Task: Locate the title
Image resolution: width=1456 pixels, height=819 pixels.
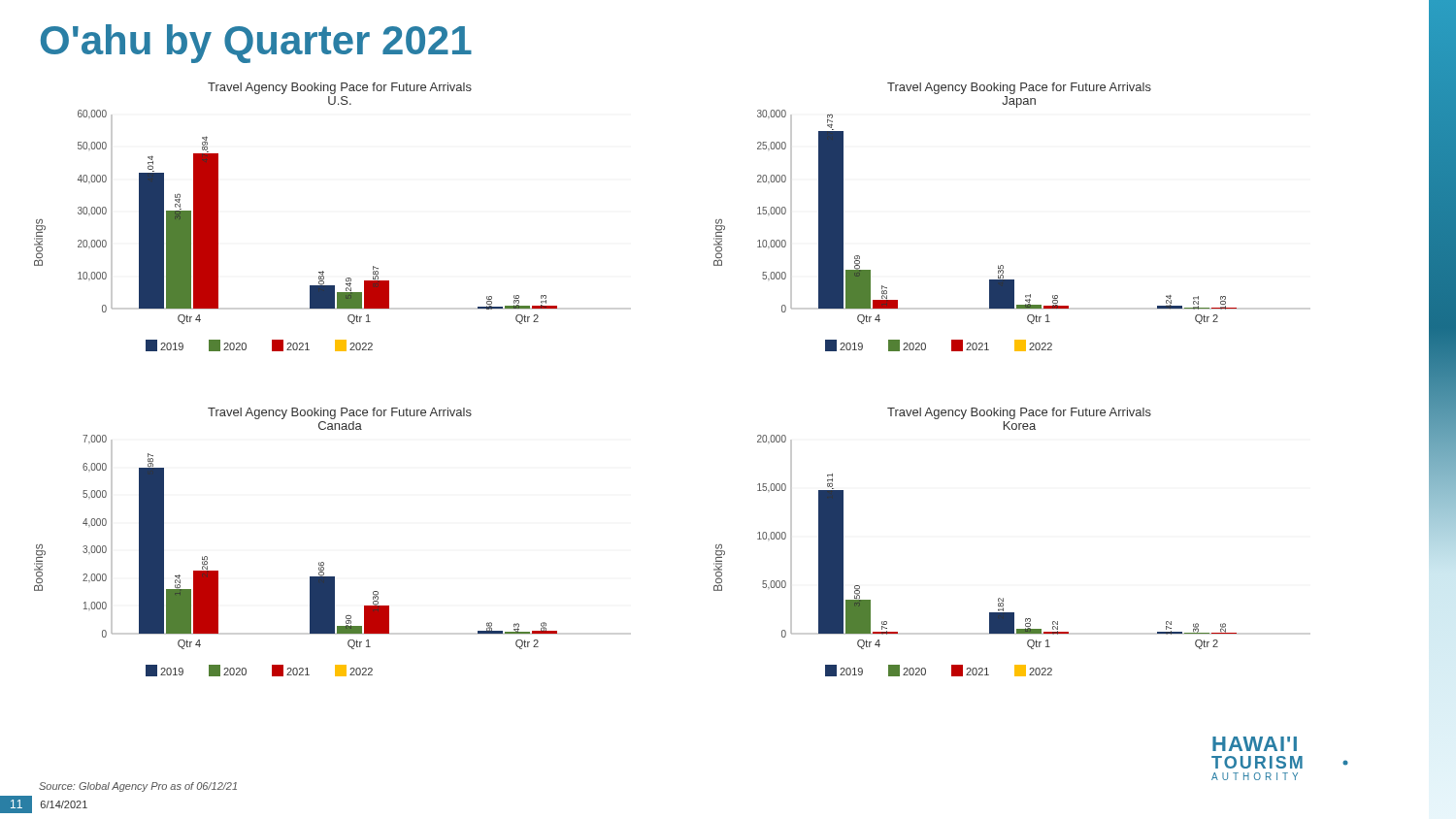Action: pyautogui.click(x=256, y=40)
